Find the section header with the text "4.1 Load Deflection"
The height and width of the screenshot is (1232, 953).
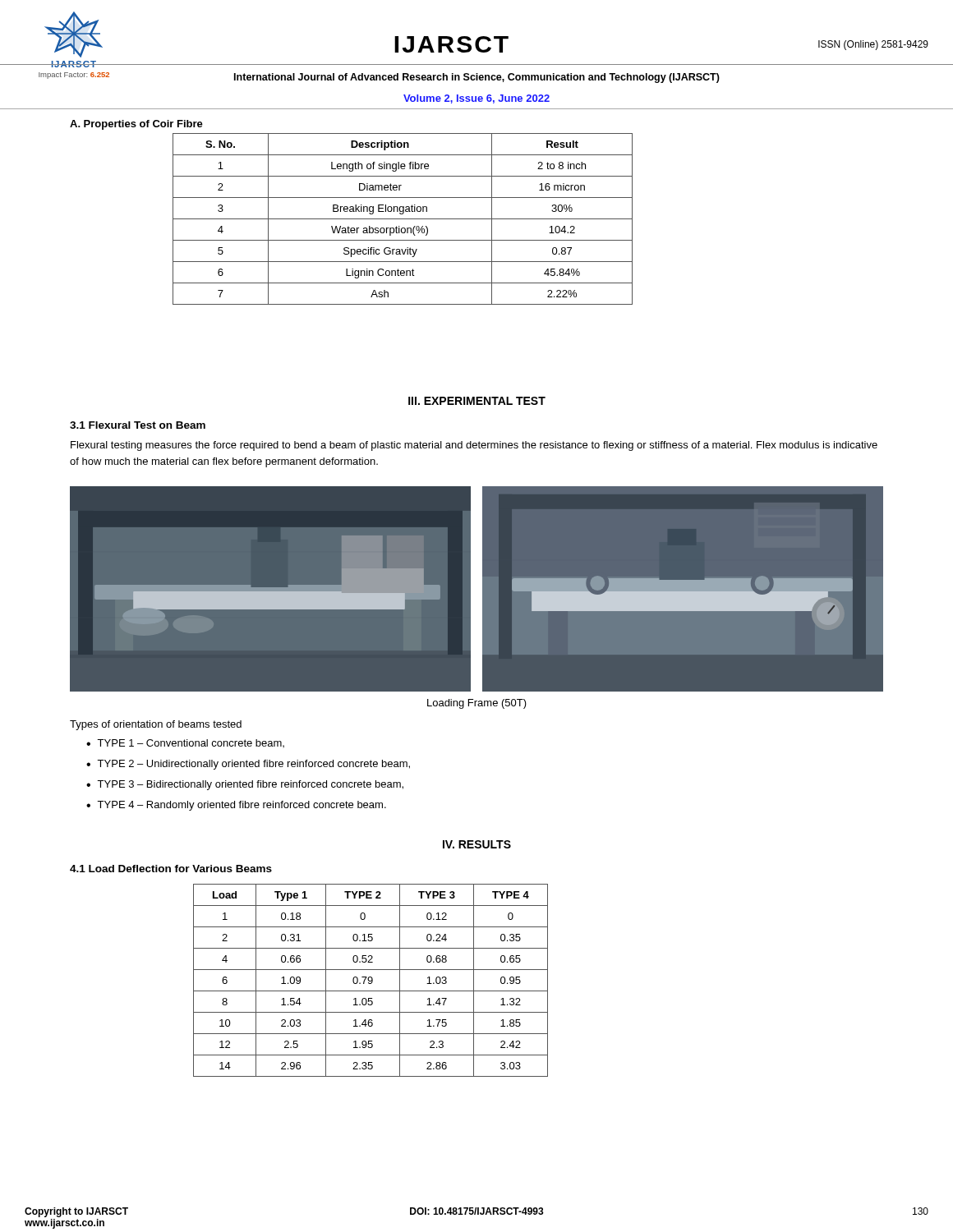(x=171, y=869)
